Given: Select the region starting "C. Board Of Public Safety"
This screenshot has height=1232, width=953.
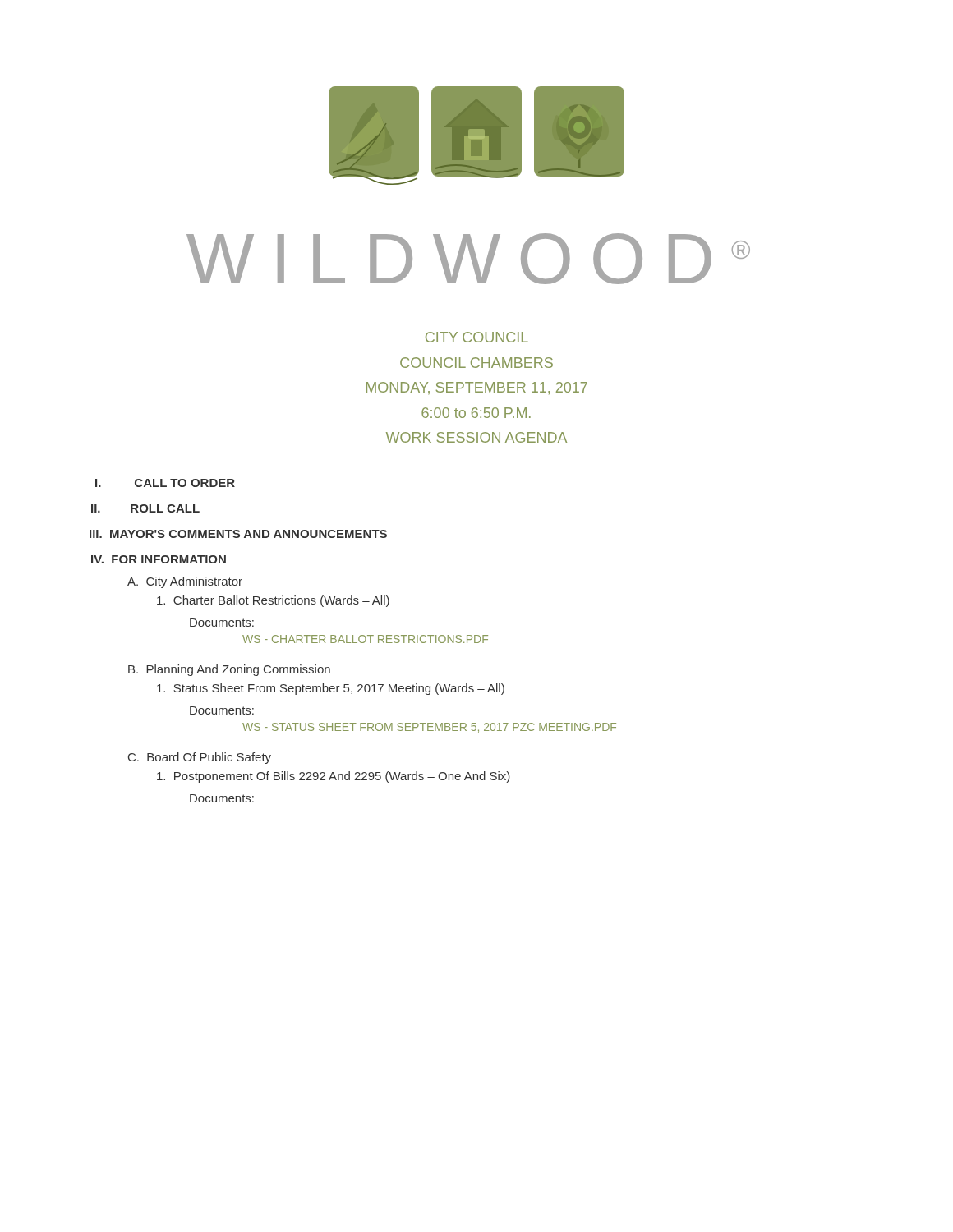Looking at the screenshot, I should [x=199, y=757].
